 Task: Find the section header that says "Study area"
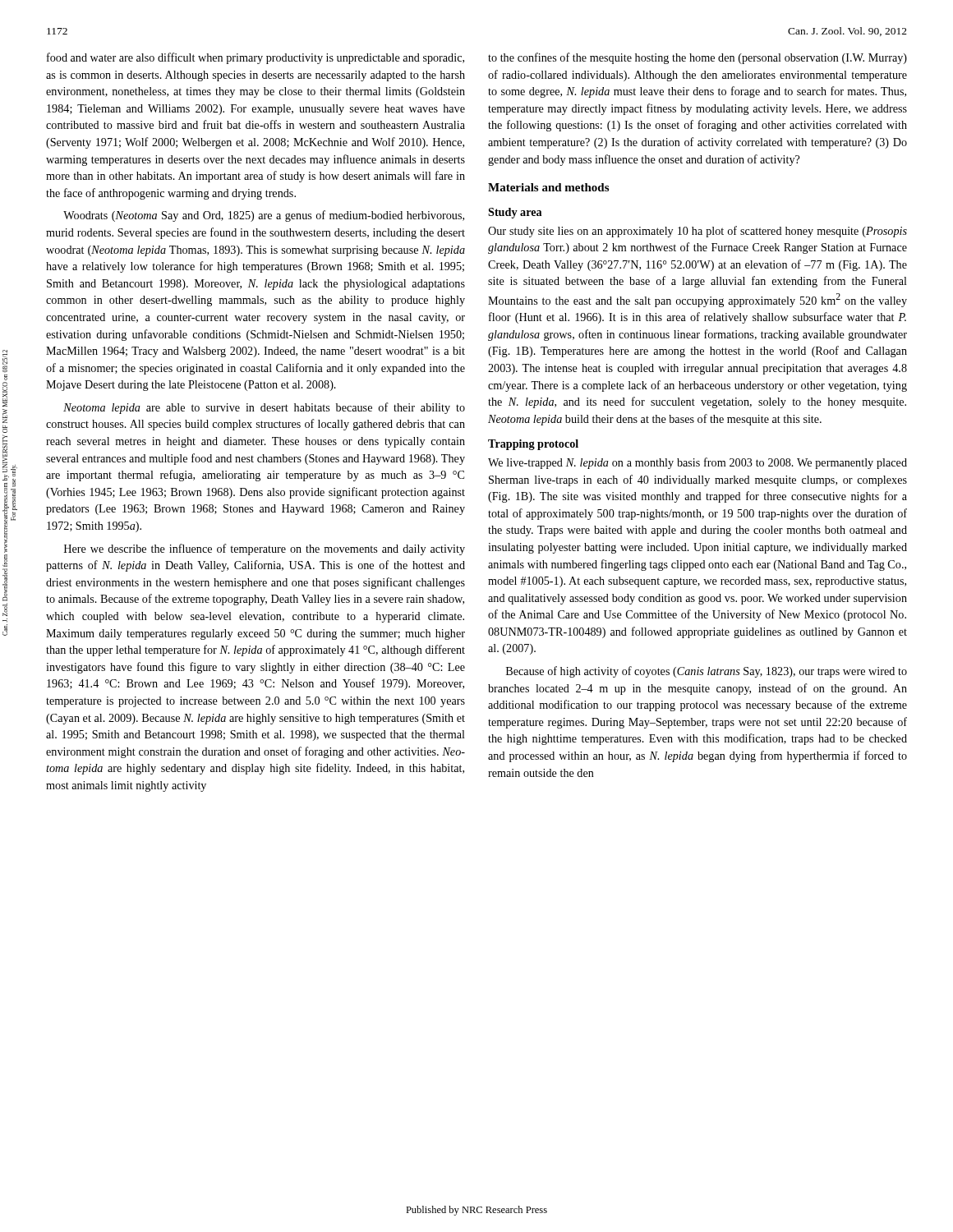pyautogui.click(x=515, y=212)
